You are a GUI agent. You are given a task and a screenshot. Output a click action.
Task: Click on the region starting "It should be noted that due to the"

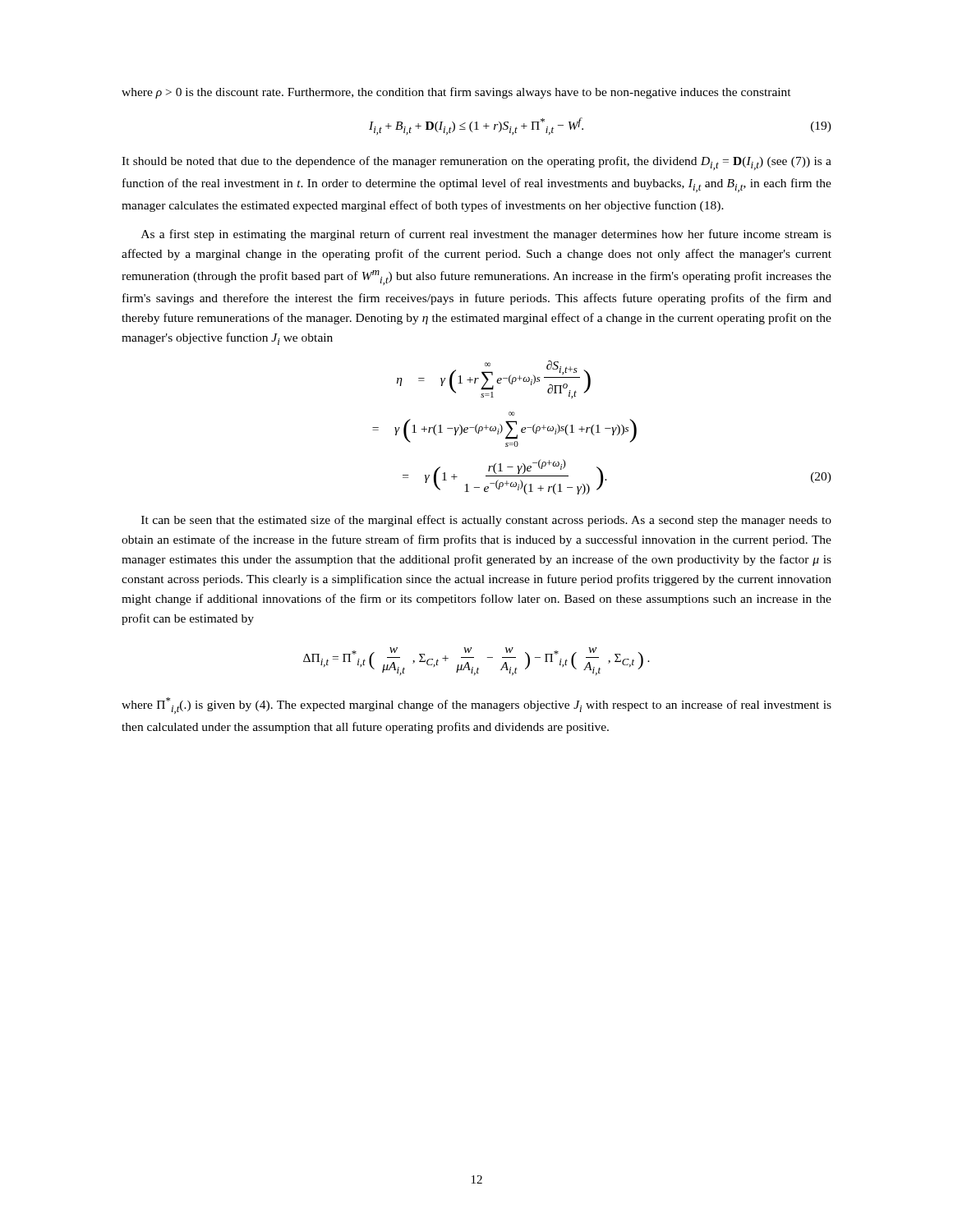[476, 251]
